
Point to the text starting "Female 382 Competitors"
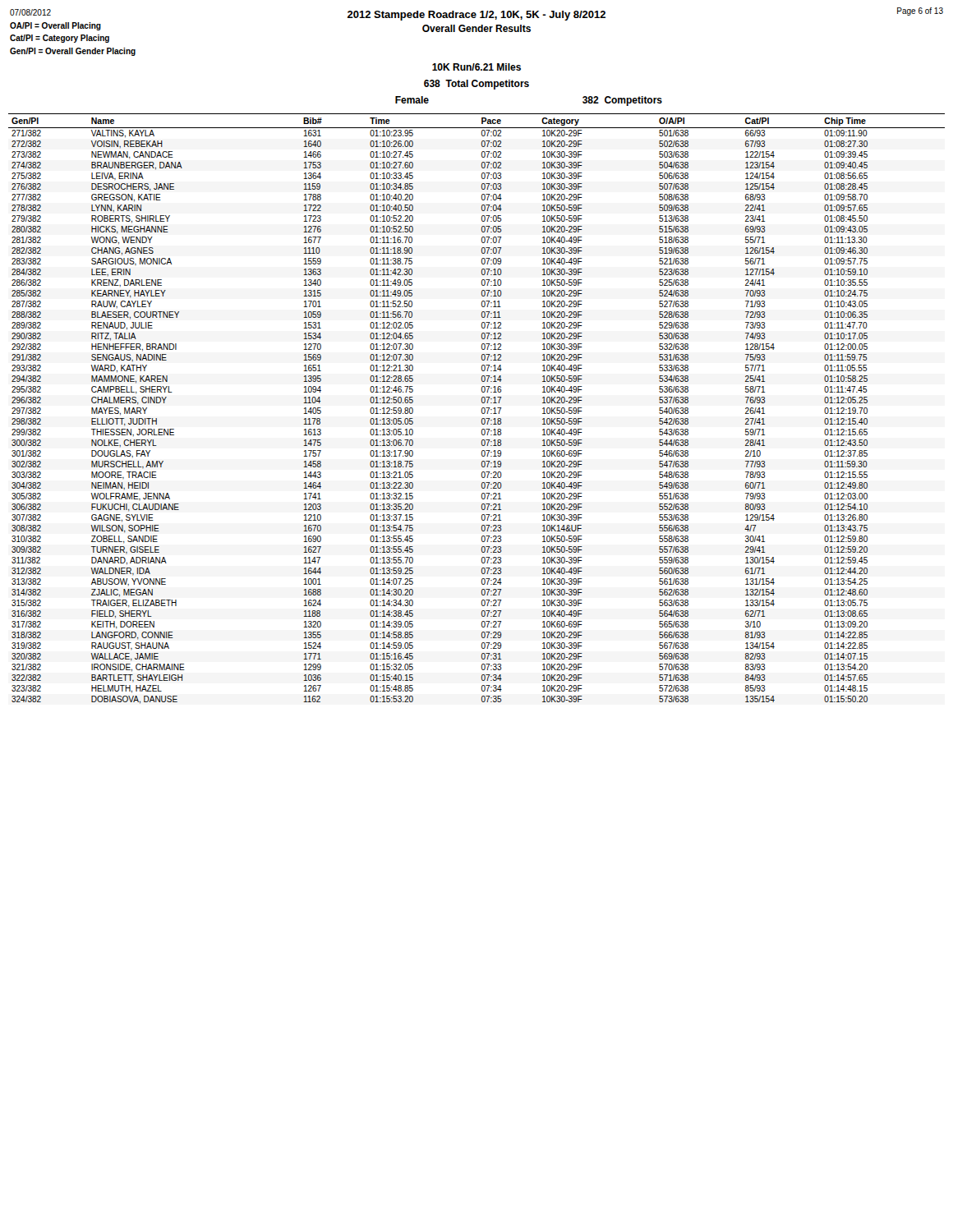tap(411, 101)
